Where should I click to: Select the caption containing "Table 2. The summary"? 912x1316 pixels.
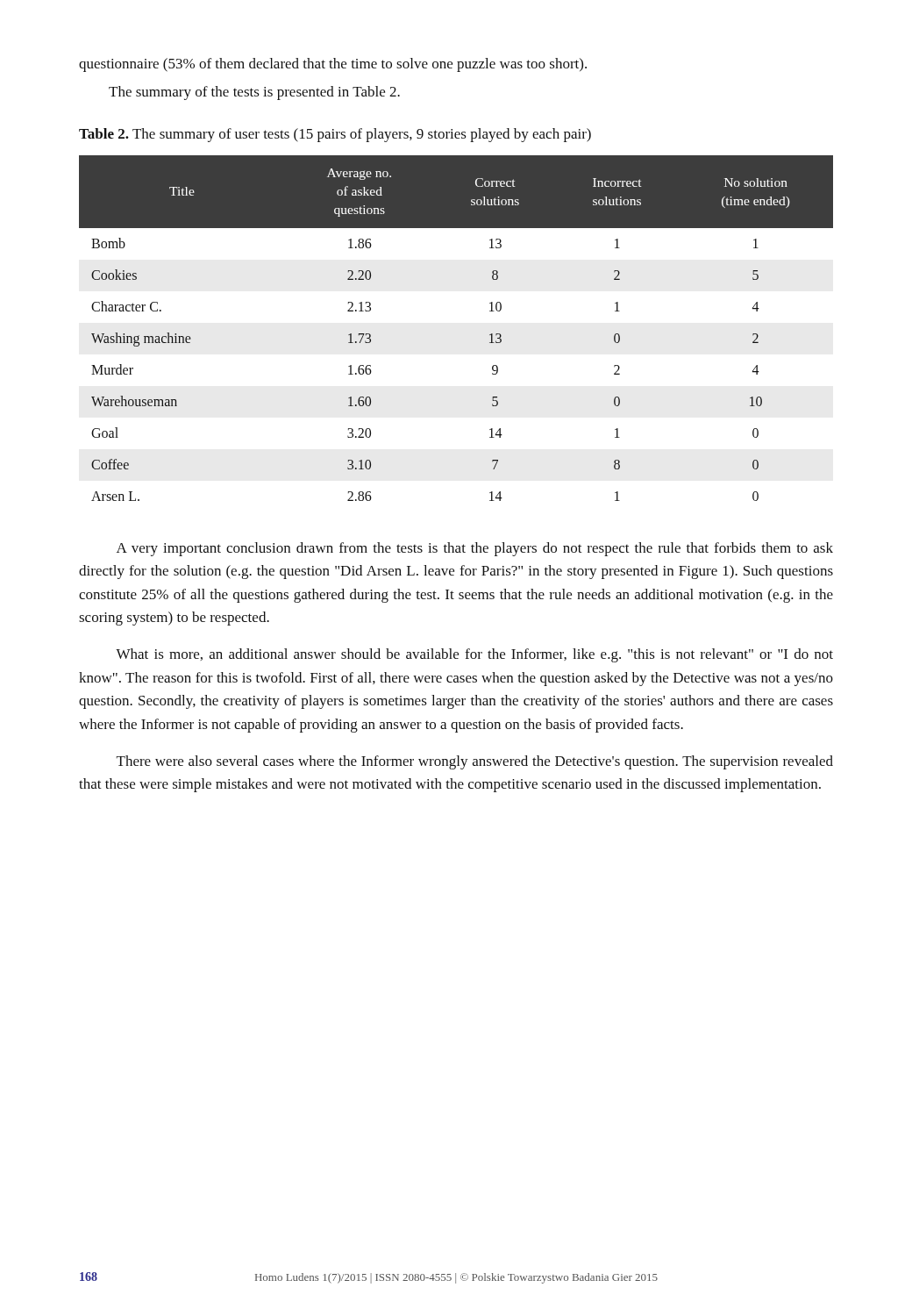coord(335,134)
